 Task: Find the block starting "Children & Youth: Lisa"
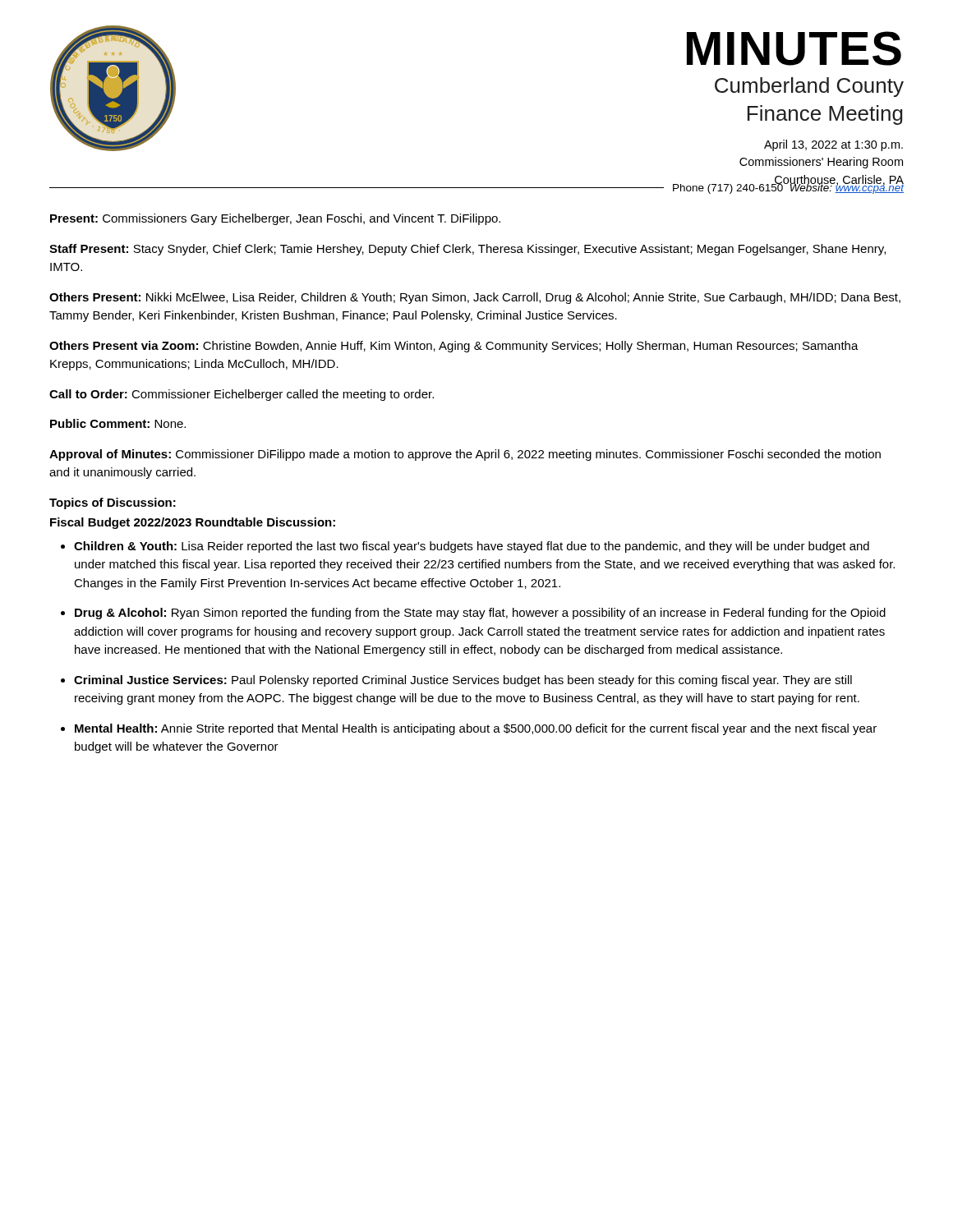point(485,564)
